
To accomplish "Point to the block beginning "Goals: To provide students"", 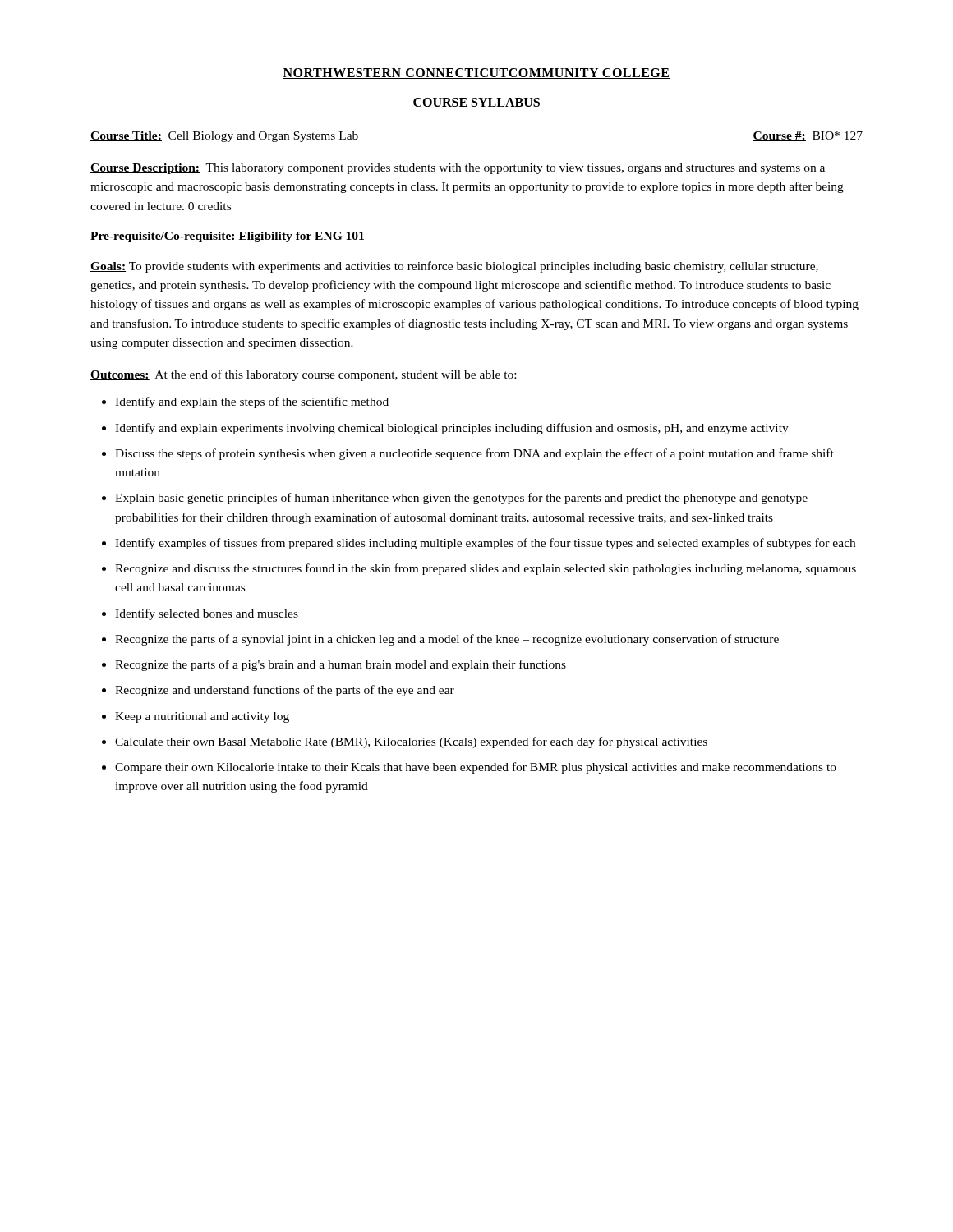I will click(474, 304).
